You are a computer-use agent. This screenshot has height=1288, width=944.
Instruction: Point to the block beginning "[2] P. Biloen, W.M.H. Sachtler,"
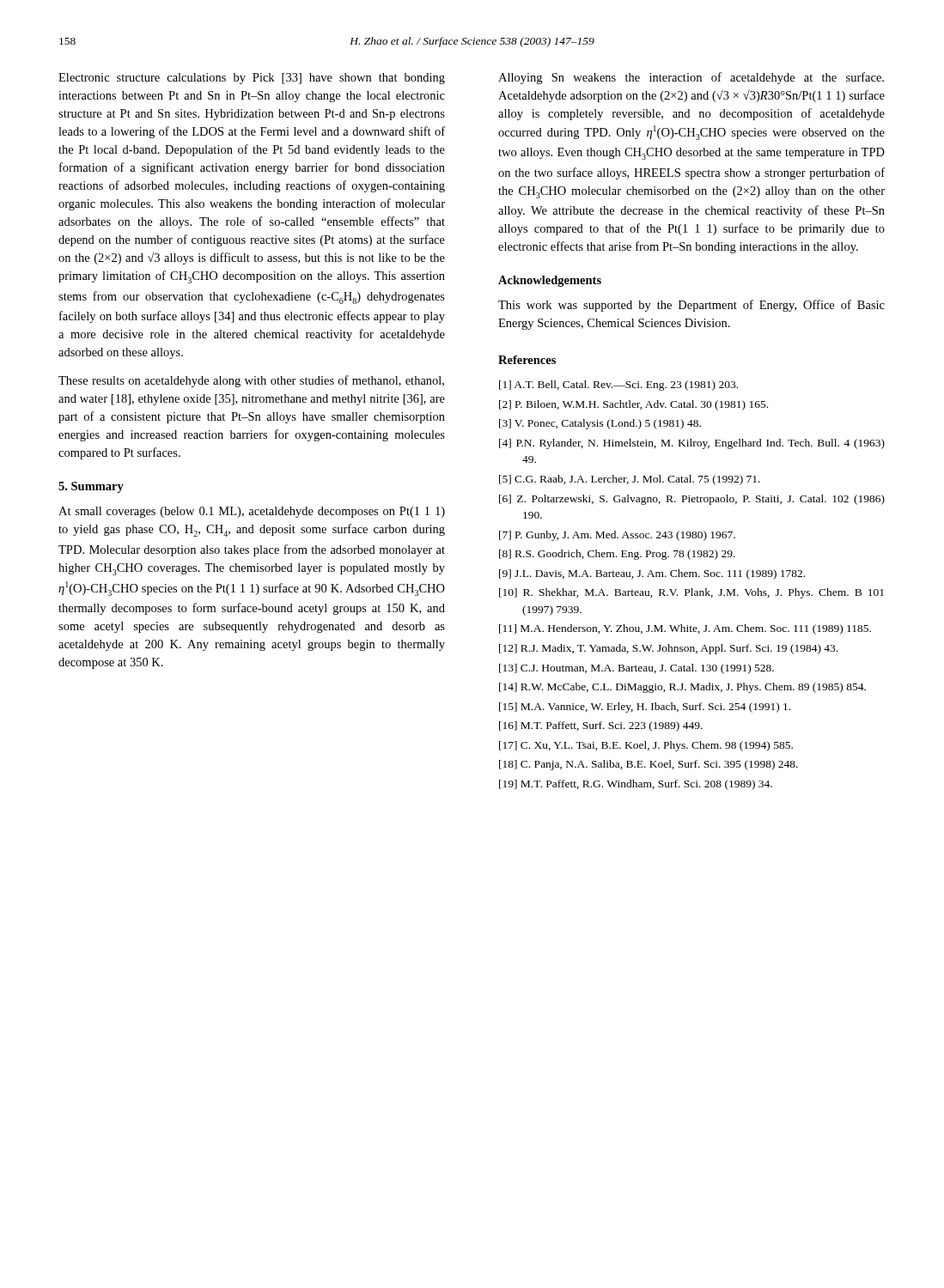(634, 404)
